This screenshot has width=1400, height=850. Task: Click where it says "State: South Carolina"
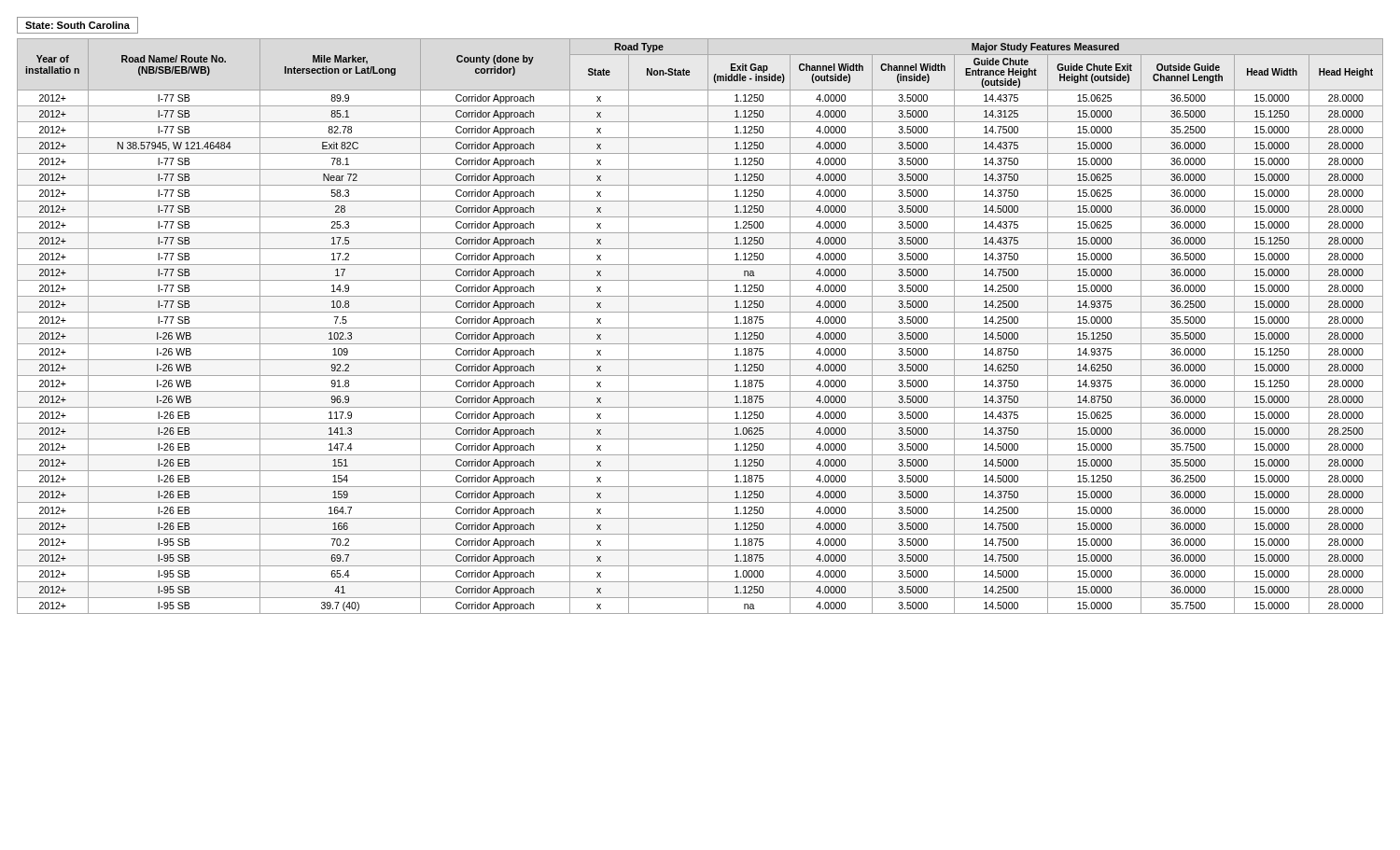pos(77,25)
